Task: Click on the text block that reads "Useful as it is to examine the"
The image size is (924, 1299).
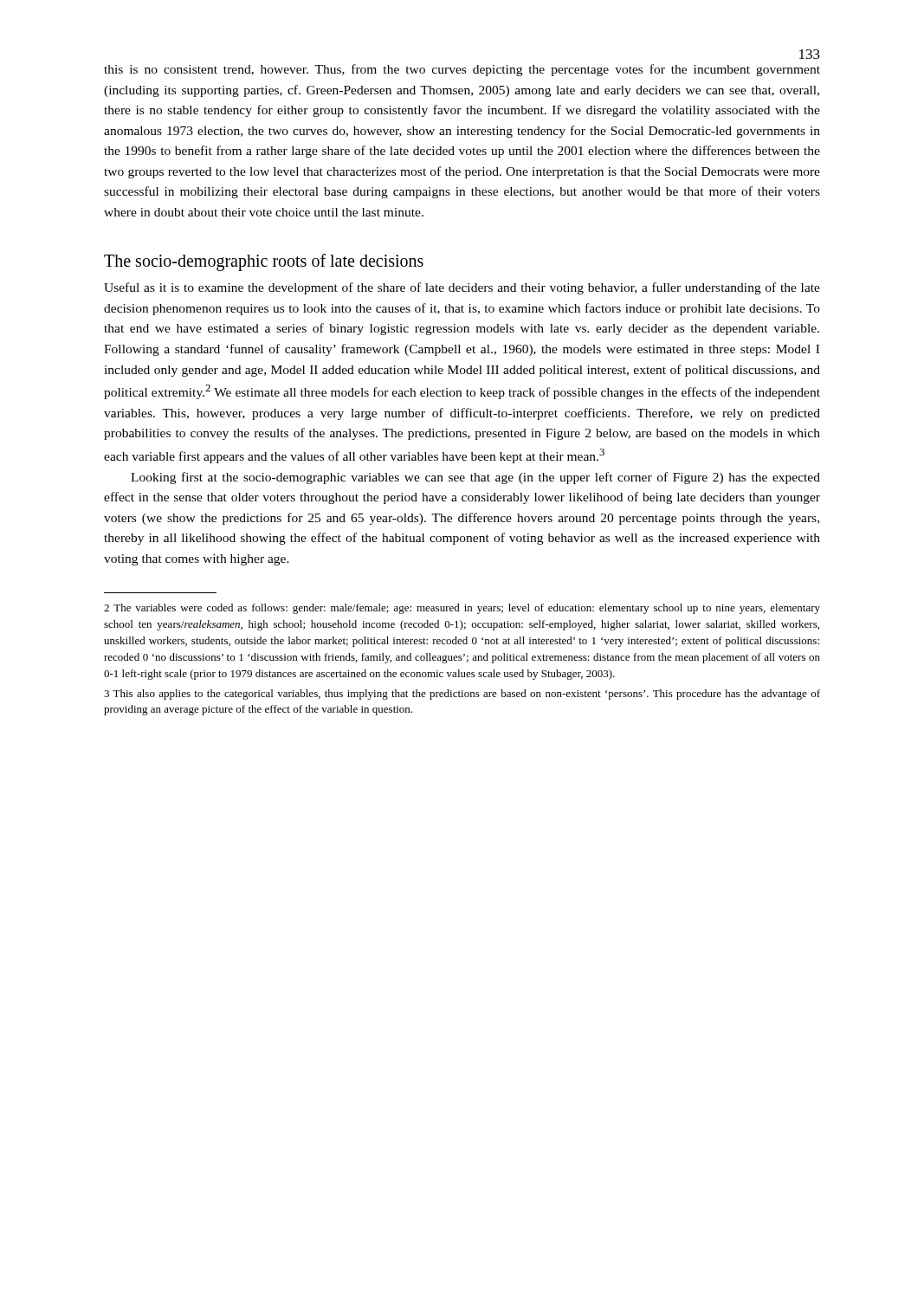Action: pyautogui.click(x=462, y=423)
